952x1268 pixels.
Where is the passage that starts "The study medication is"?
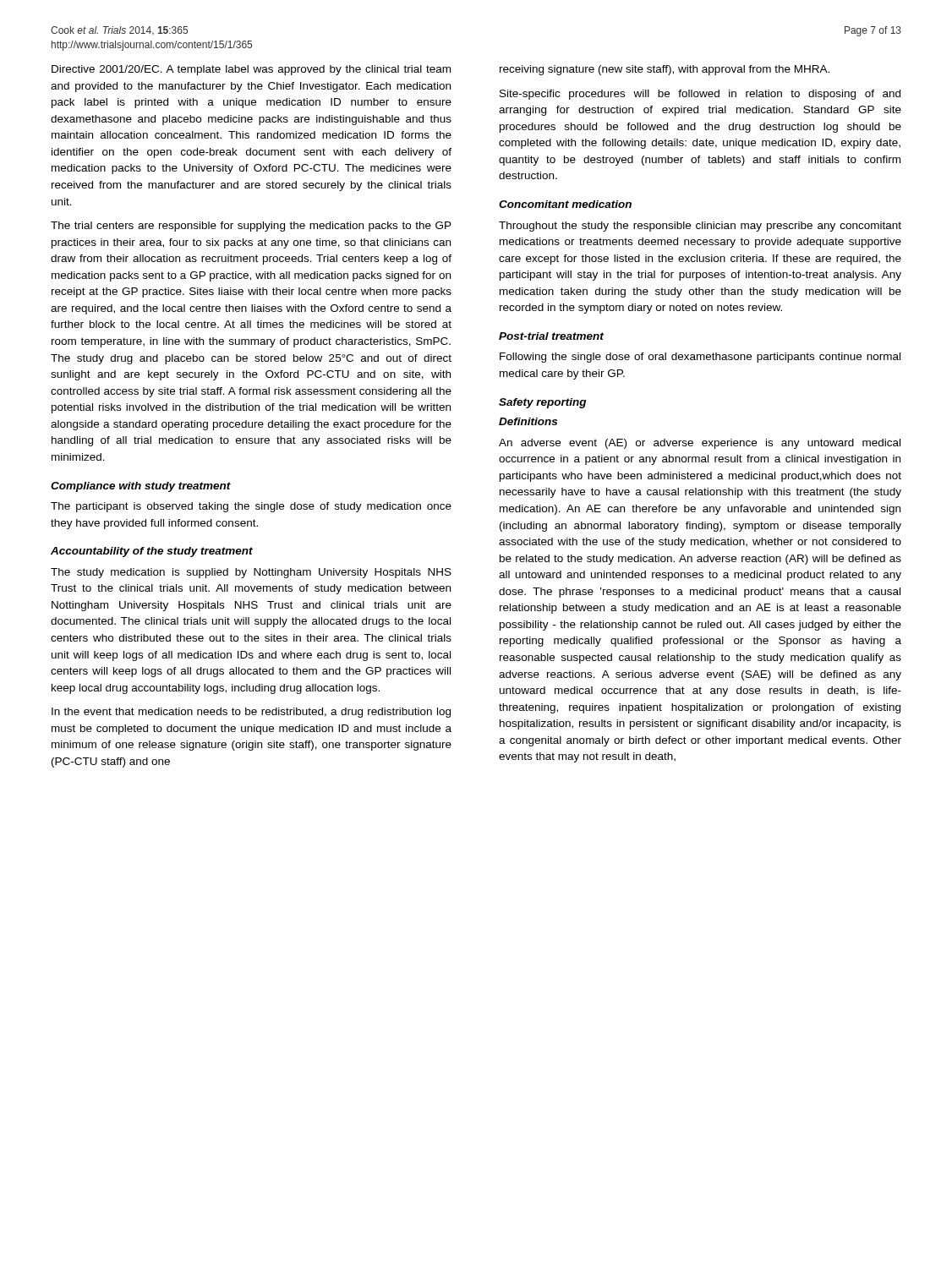tap(251, 630)
